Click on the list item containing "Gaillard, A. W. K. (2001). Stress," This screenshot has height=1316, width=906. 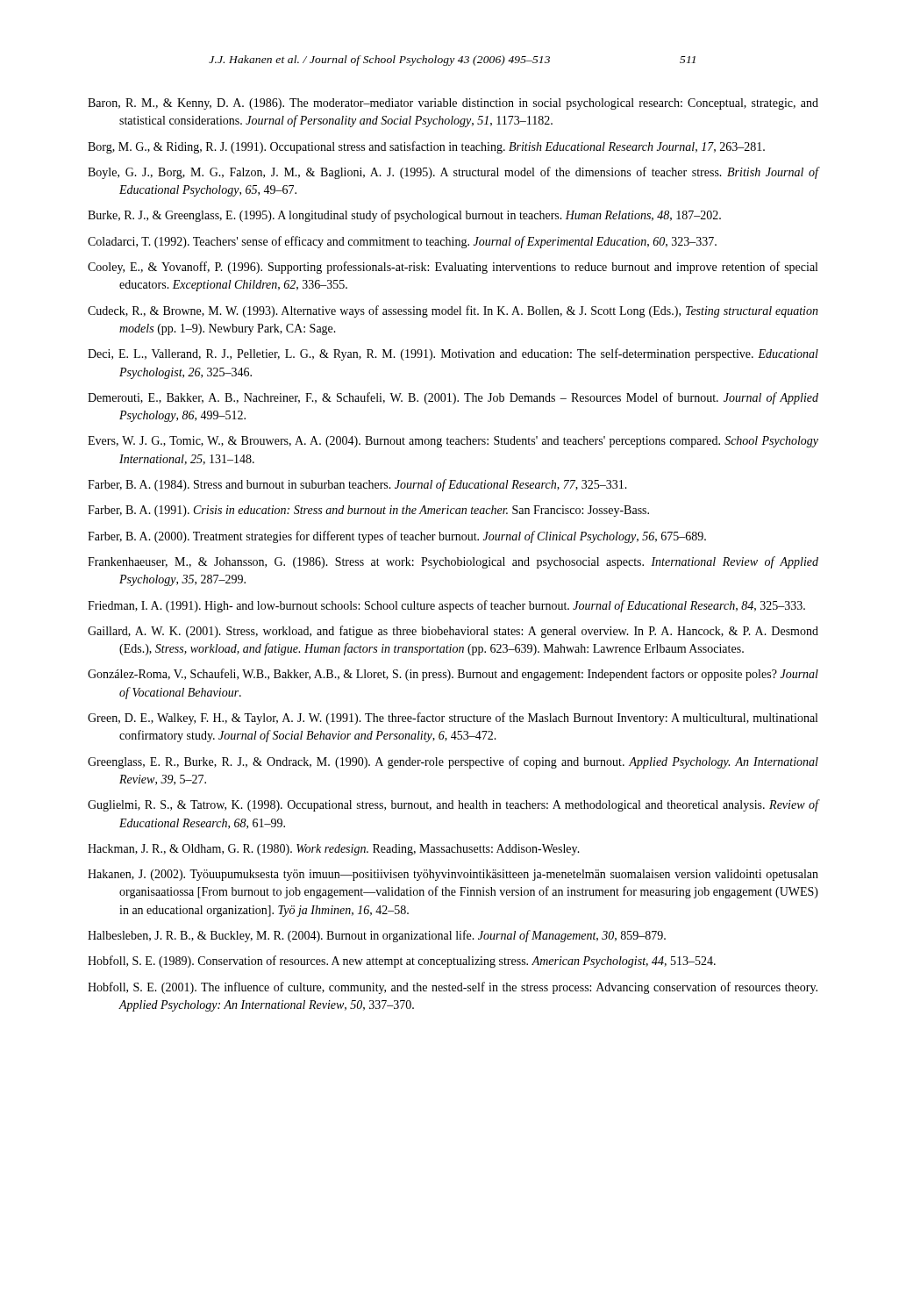click(x=453, y=640)
